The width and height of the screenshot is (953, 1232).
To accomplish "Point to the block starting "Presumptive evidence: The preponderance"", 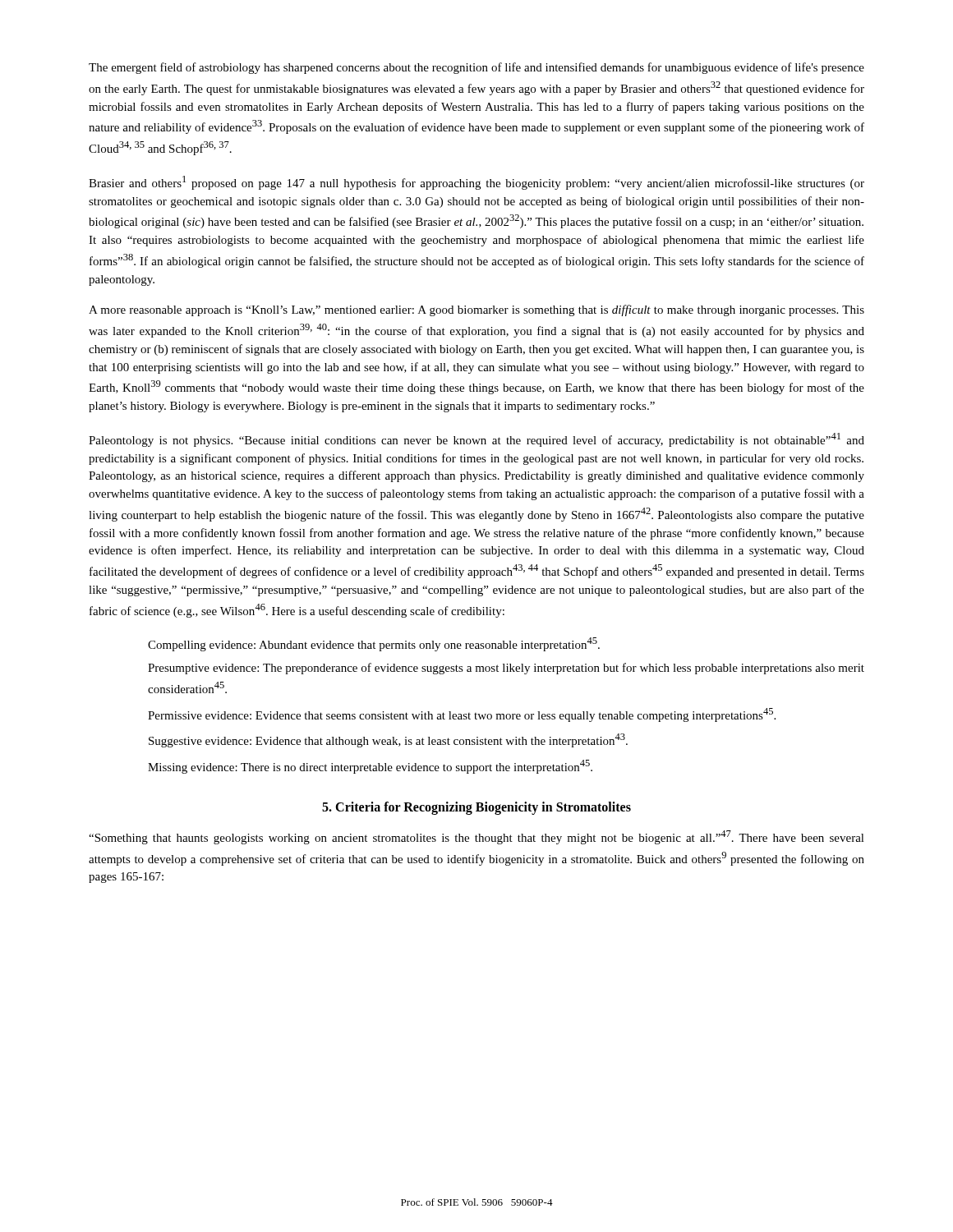I will pos(506,678).
